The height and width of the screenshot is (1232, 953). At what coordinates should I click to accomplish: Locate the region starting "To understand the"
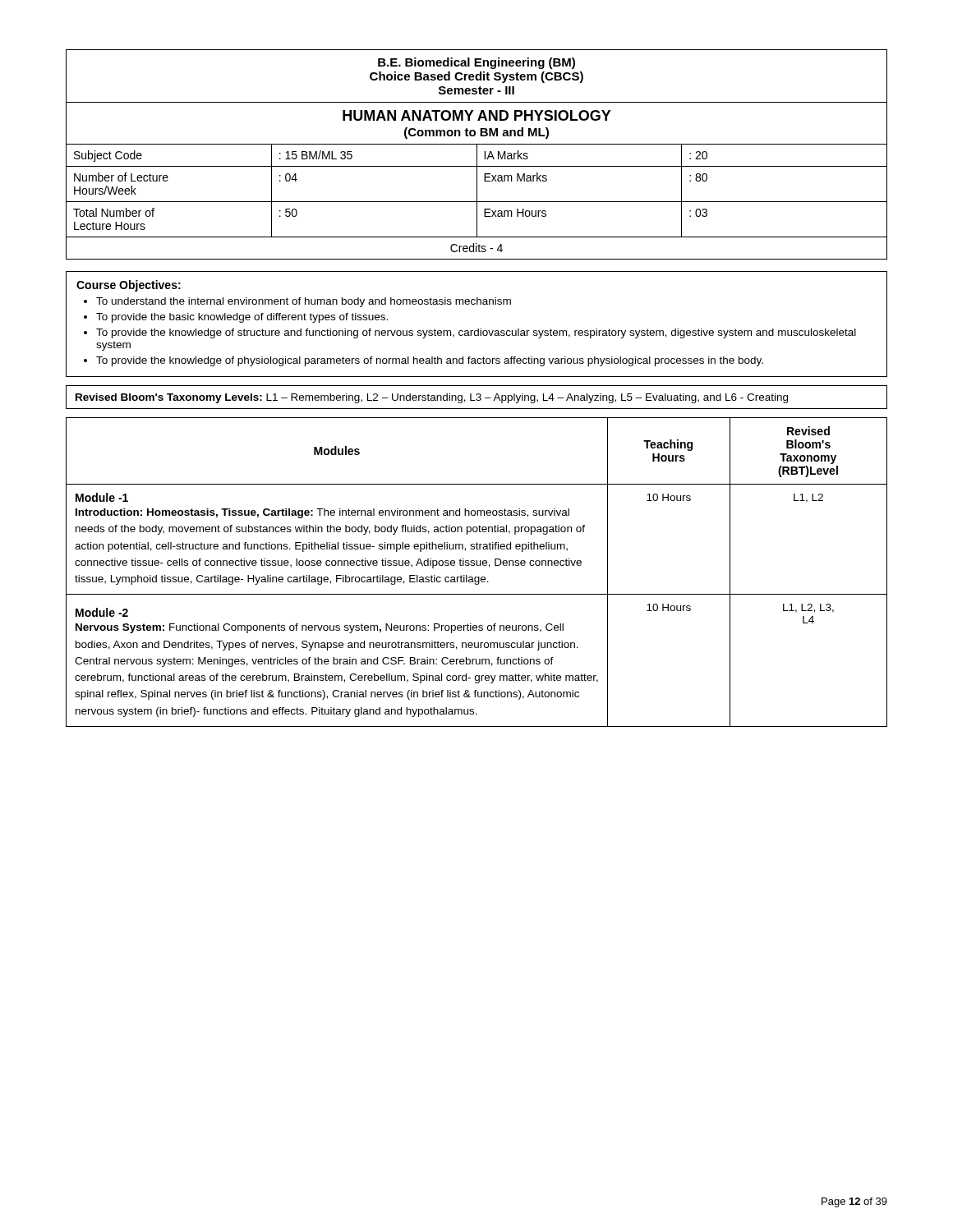point(304,301)
